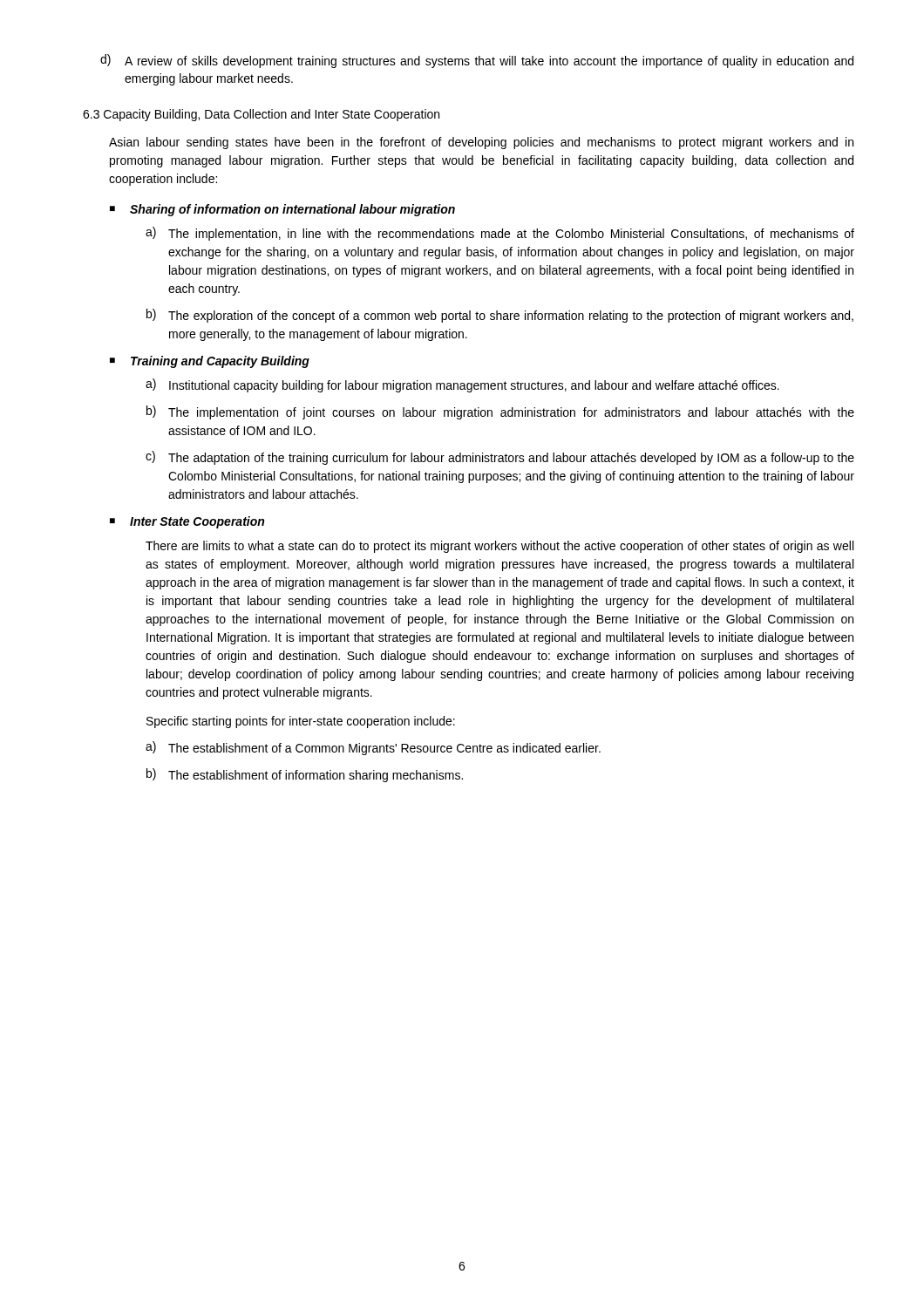This screenshot has height=1308, width=924.
Task: Find the text starting "Asian labour sending states have been in"
Action: (x=482, y=160)
